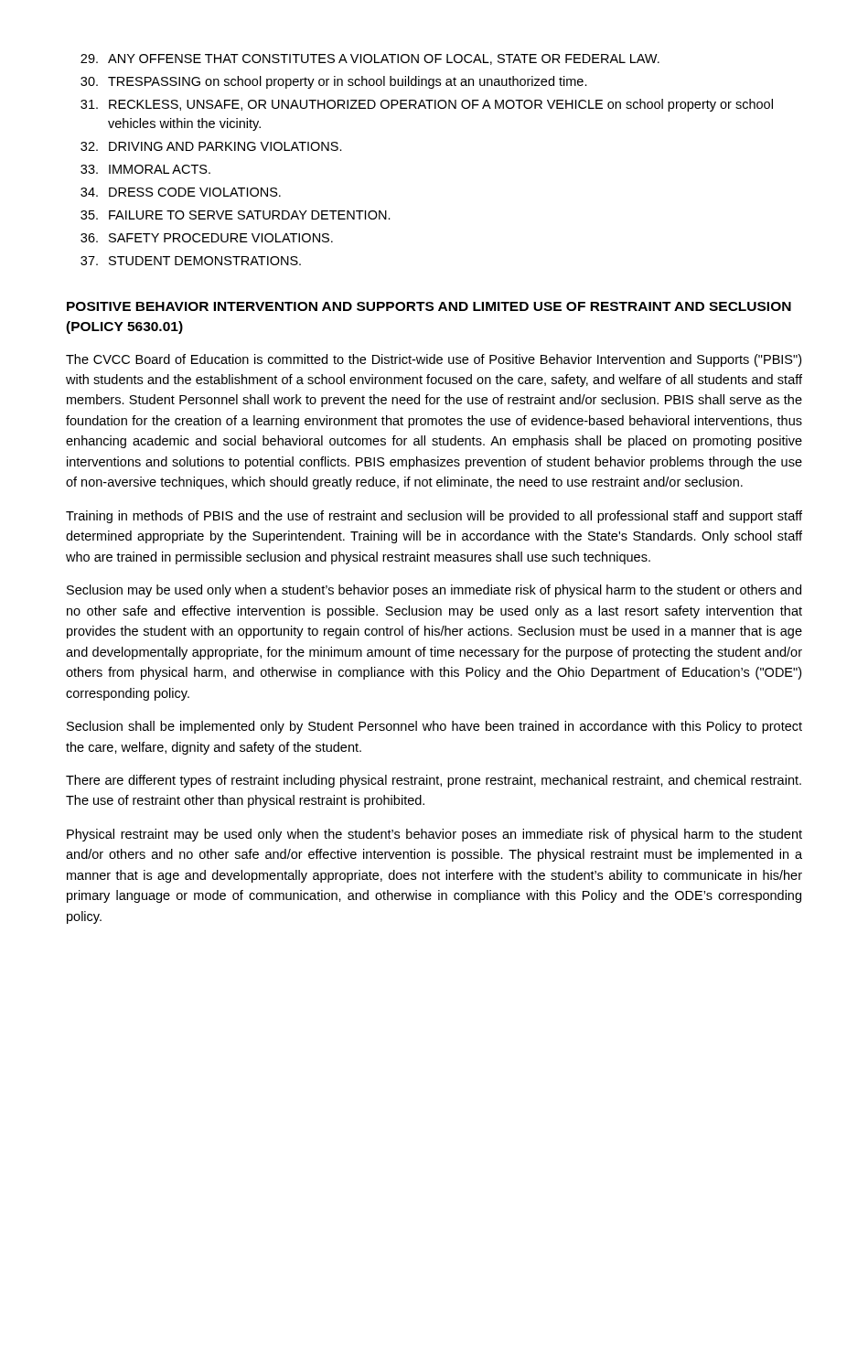Select the block starting "Seclusion shall be implemented"

point(434,737)
